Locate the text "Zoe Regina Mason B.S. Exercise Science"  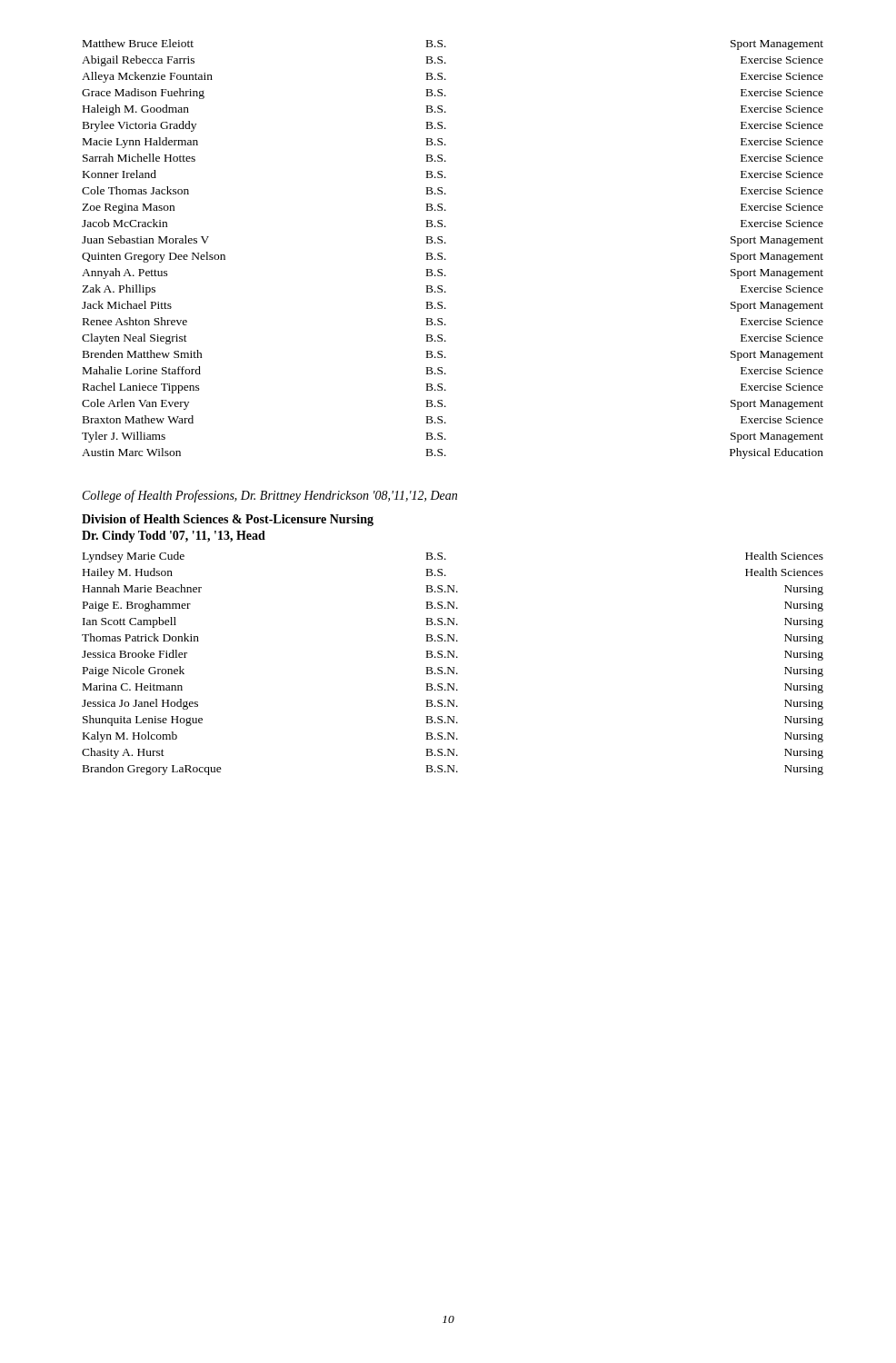453,207
